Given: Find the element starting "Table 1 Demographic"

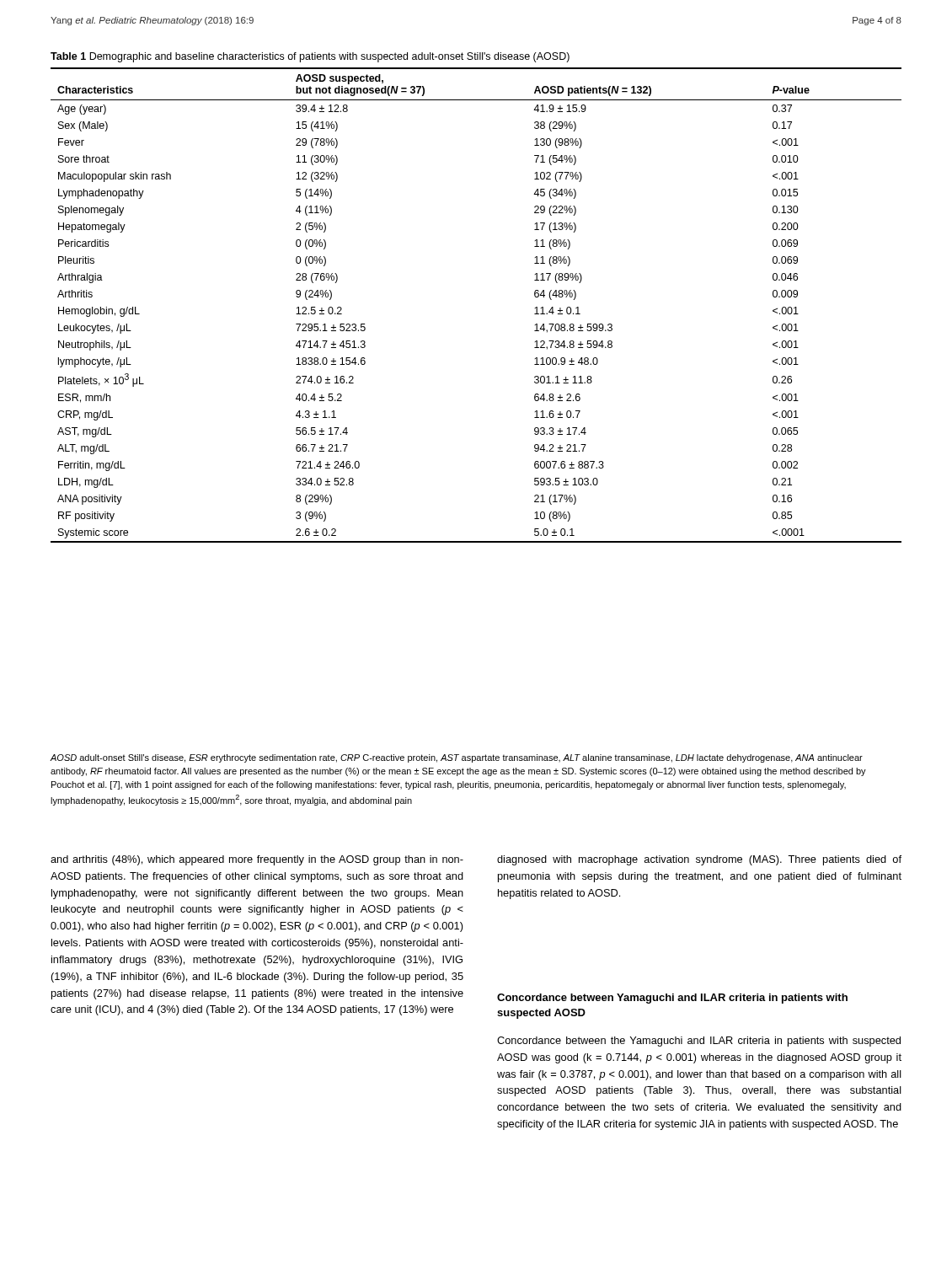Looking at the screenshot, I should [310, 56].
